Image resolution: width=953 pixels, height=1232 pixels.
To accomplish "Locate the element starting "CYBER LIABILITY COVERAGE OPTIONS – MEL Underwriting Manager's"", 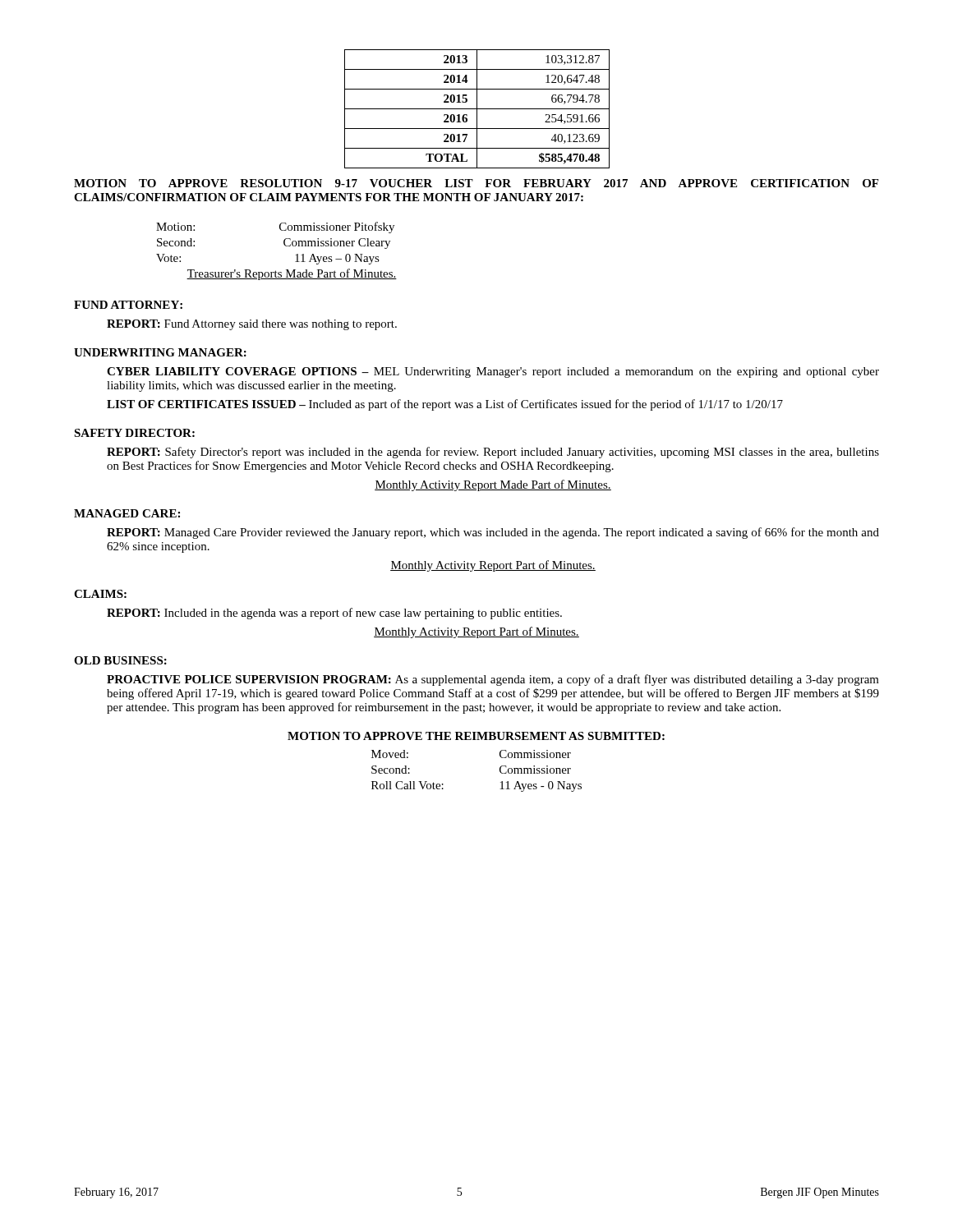I will point(493,372).
